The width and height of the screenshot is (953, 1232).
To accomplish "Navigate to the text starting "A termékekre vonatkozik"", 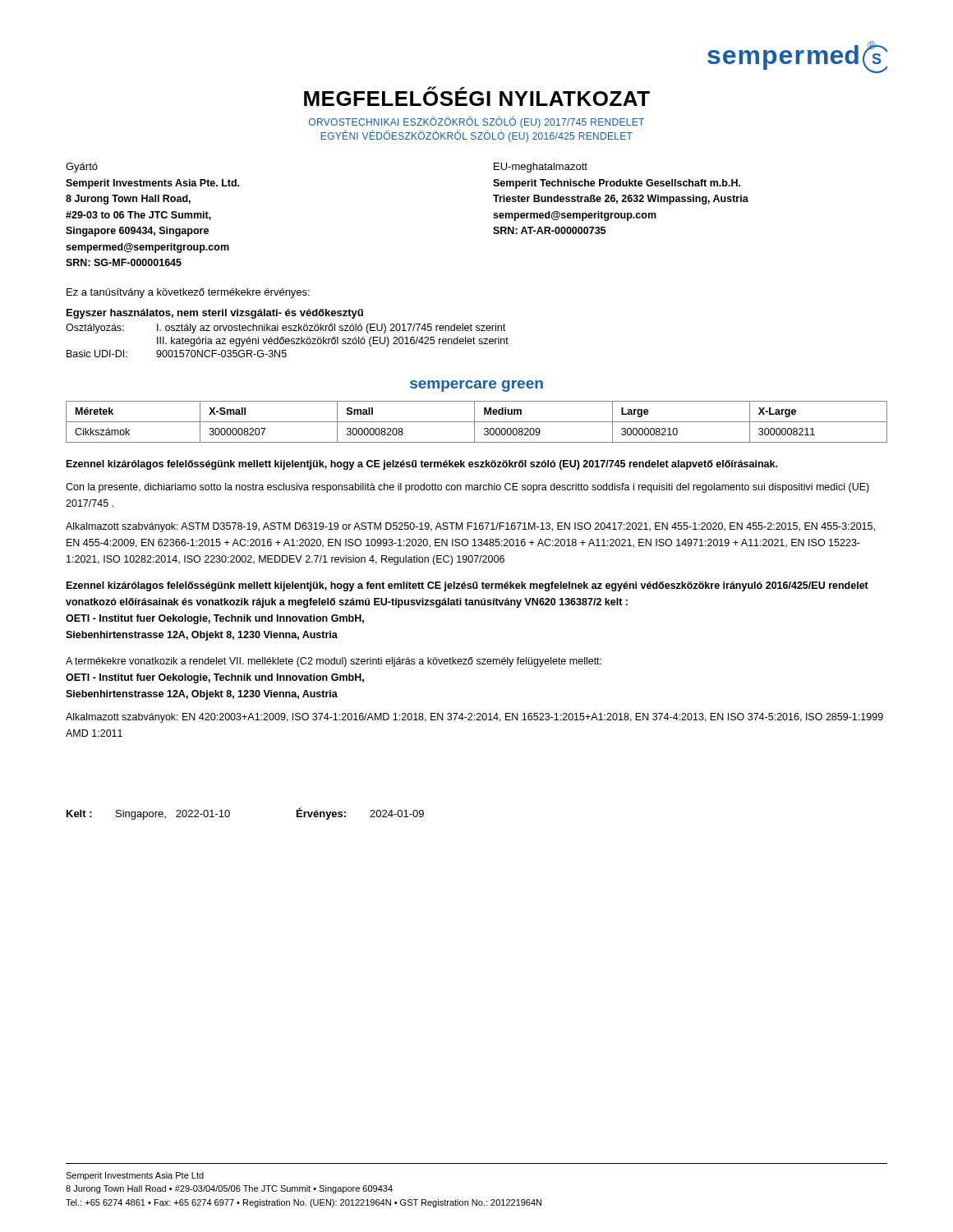I will click(x=334, y=662).
